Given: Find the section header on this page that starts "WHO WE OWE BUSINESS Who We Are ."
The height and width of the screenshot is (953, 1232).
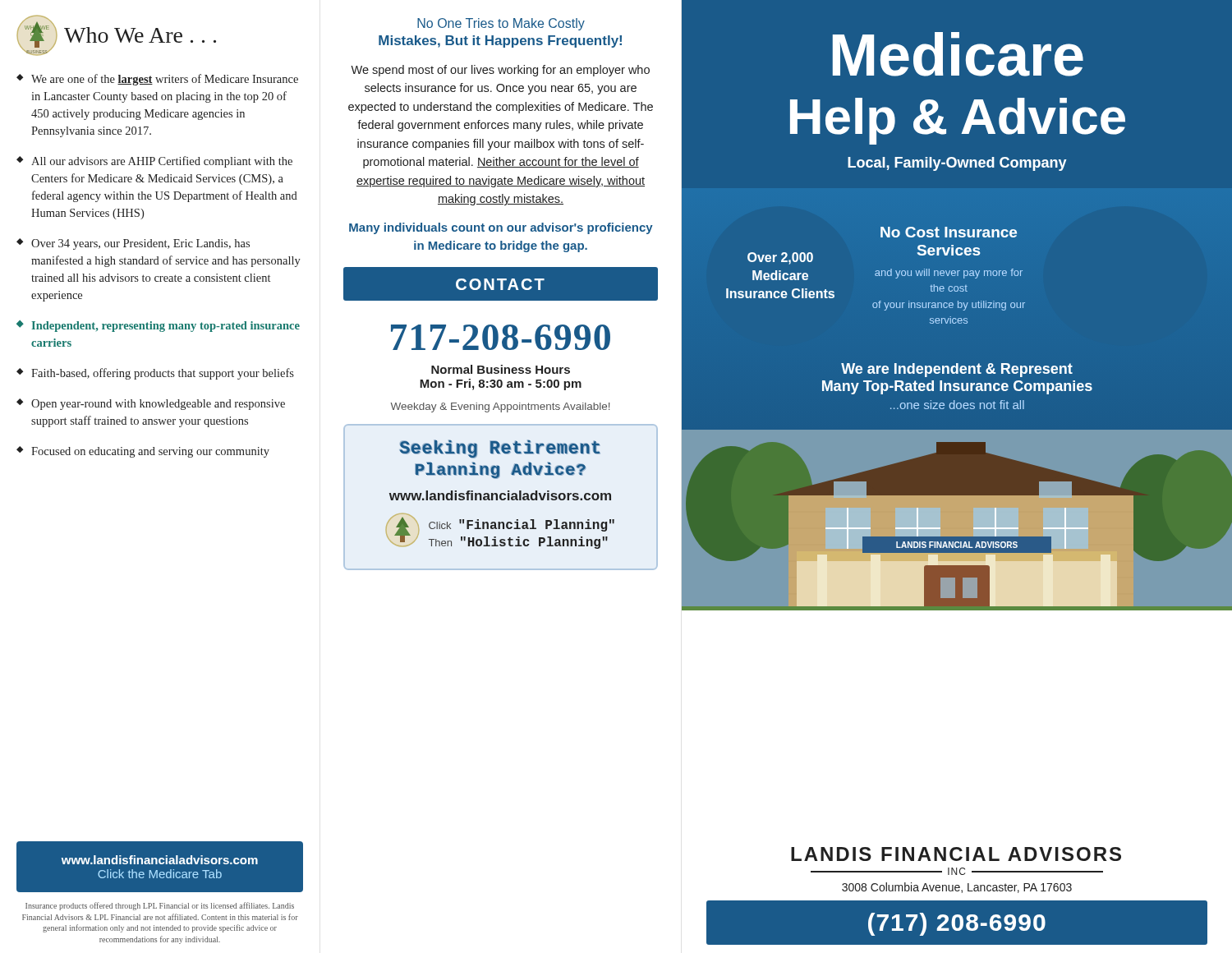Looking at the screenshot, I should click(x=117, y=35).
